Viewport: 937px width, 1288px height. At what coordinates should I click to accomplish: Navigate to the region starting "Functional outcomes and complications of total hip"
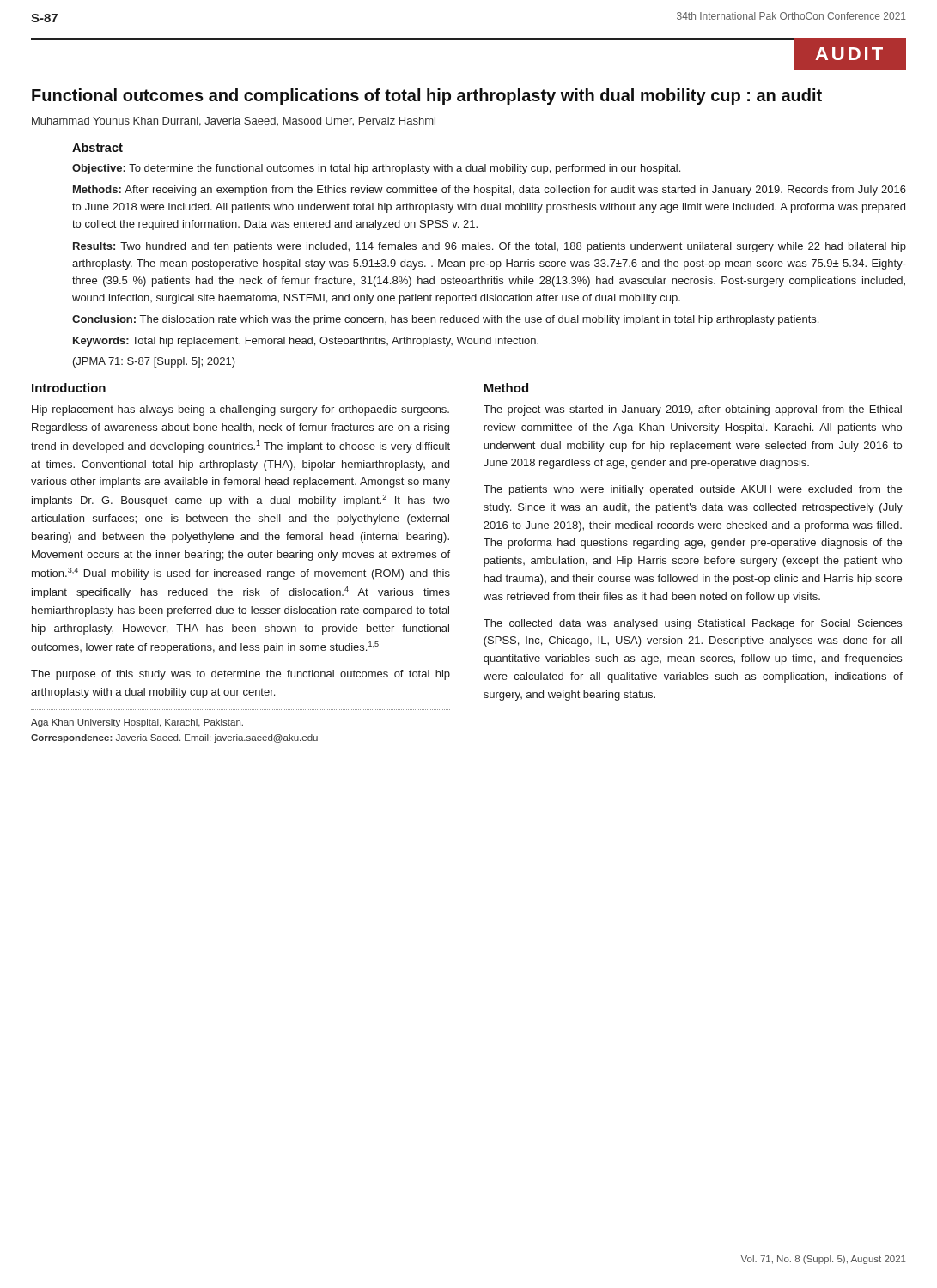pos(426,95)
